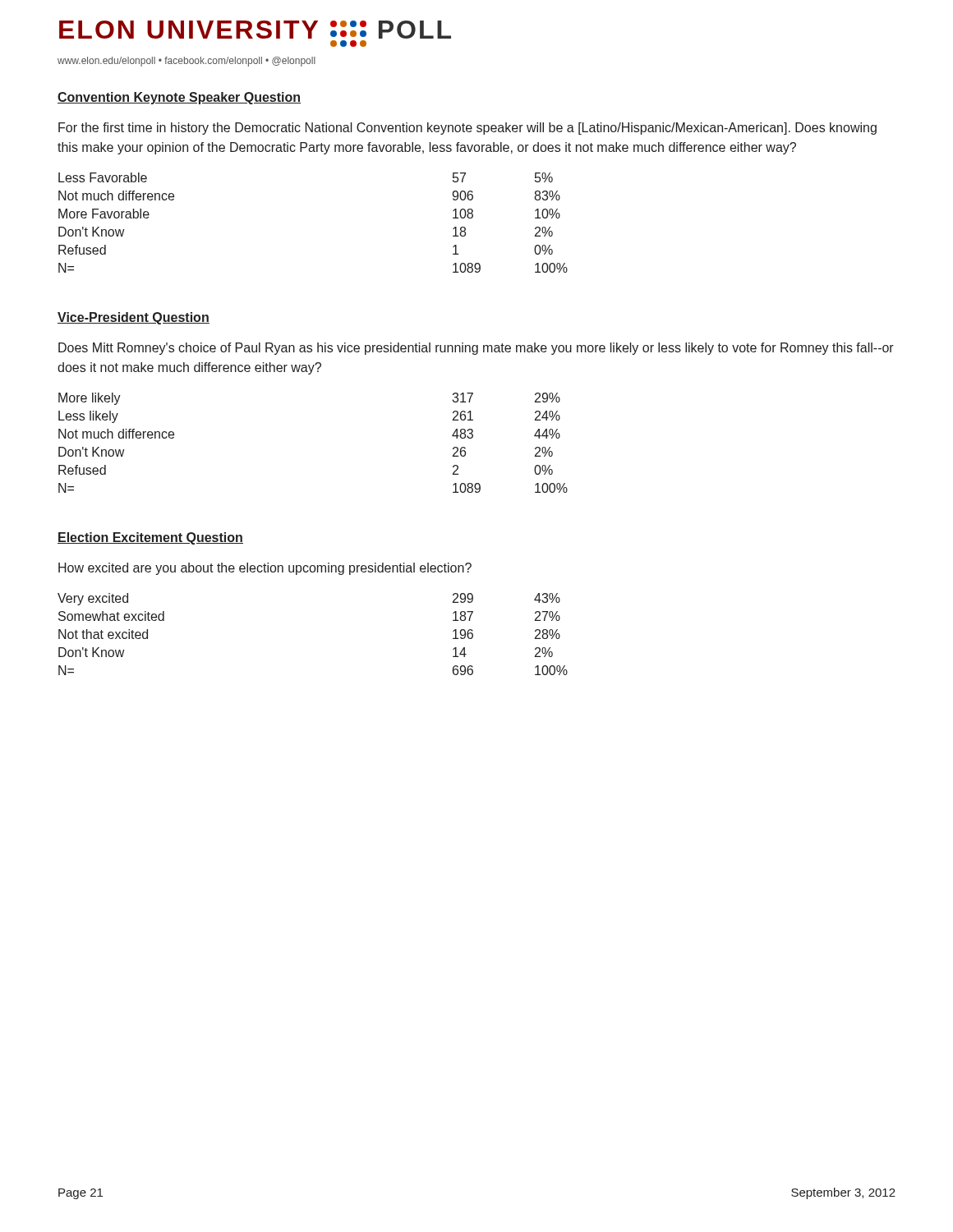Image resolution: width=953 pixels, height=1232 pixels.
Task: Click on the table containing "Very excited"
Action: pos(476,635)
